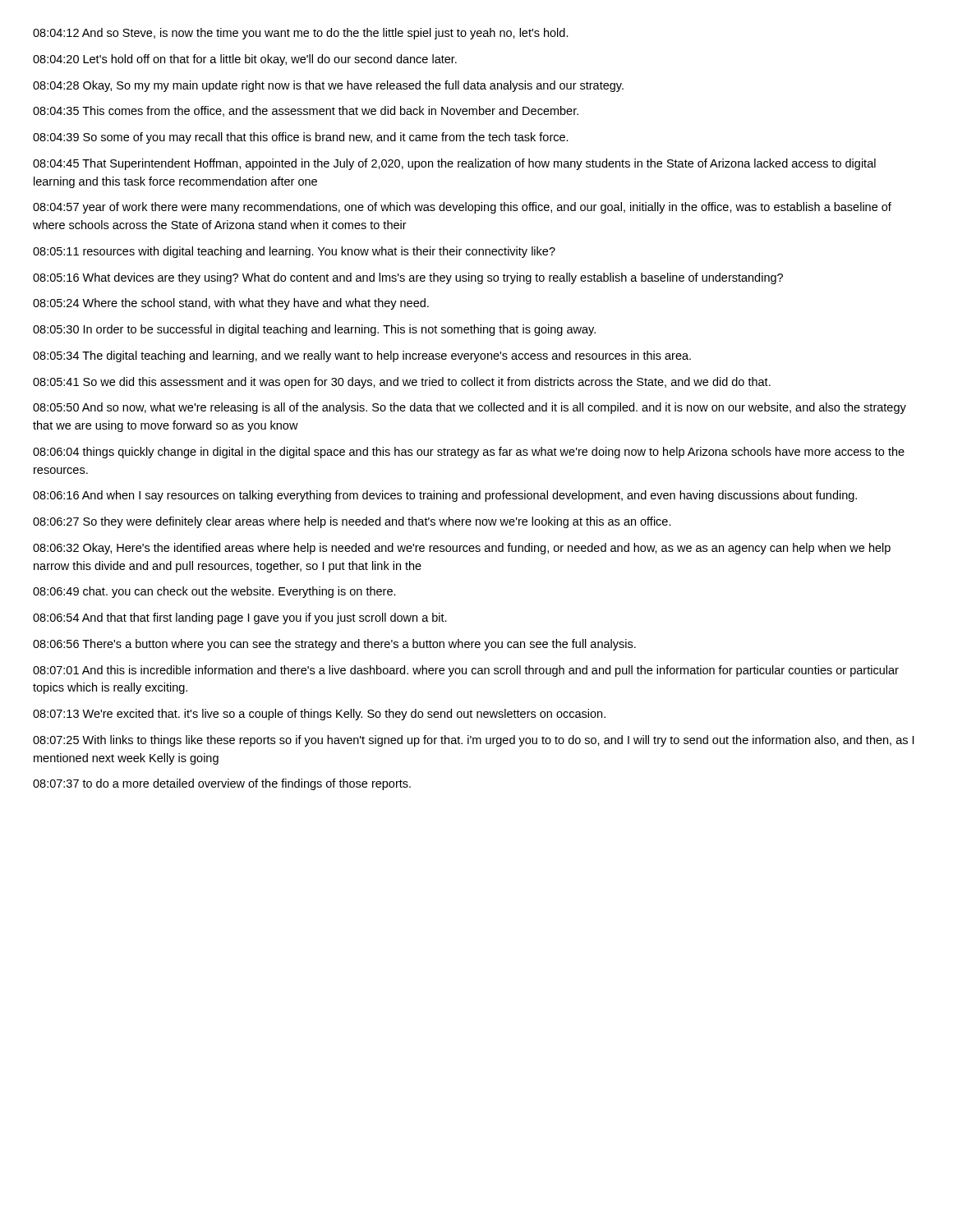Navigate to the passage starting "08:06:04 things quickly change in"

tap(469, 460)
